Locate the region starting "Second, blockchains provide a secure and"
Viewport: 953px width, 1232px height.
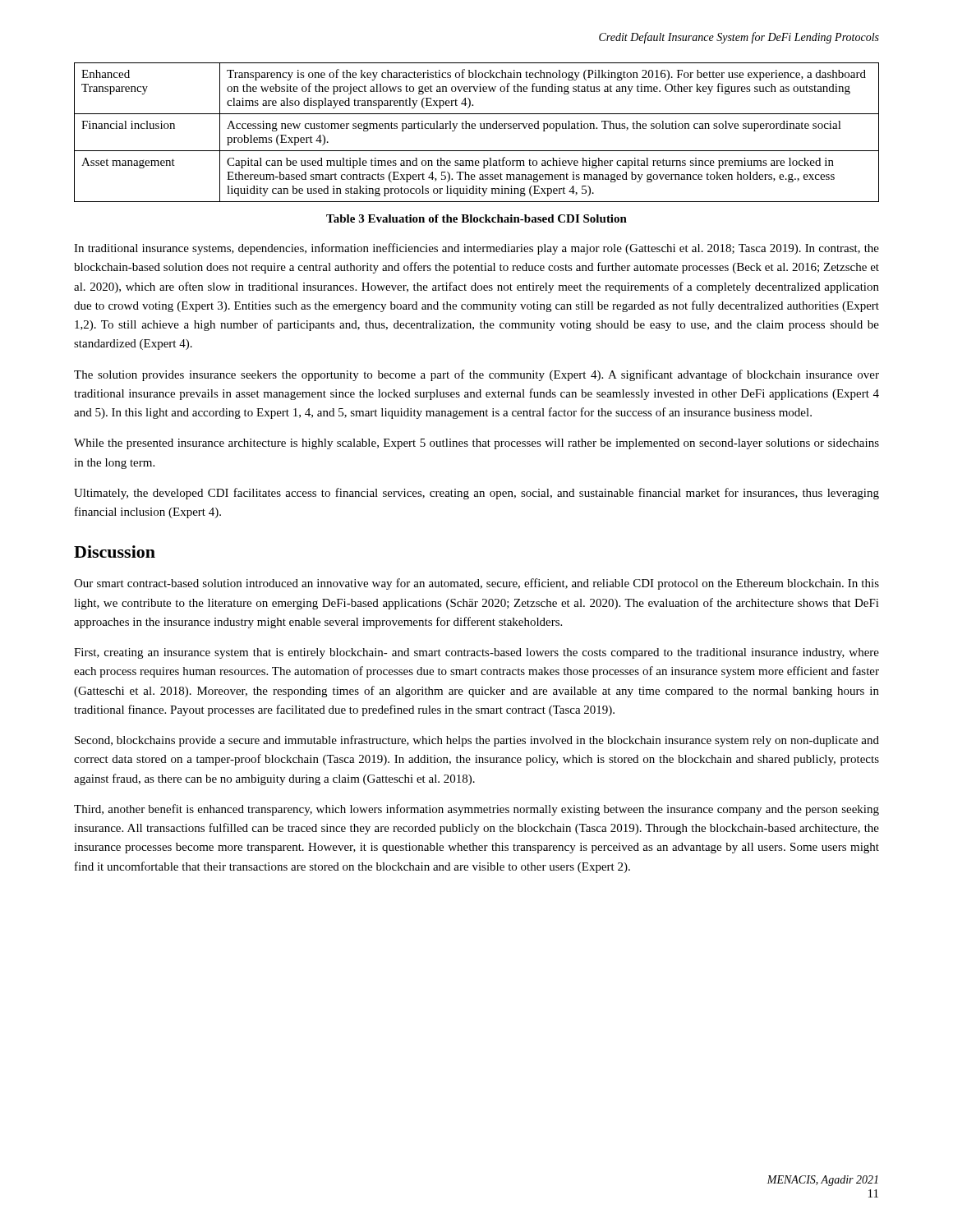[476, 759]
